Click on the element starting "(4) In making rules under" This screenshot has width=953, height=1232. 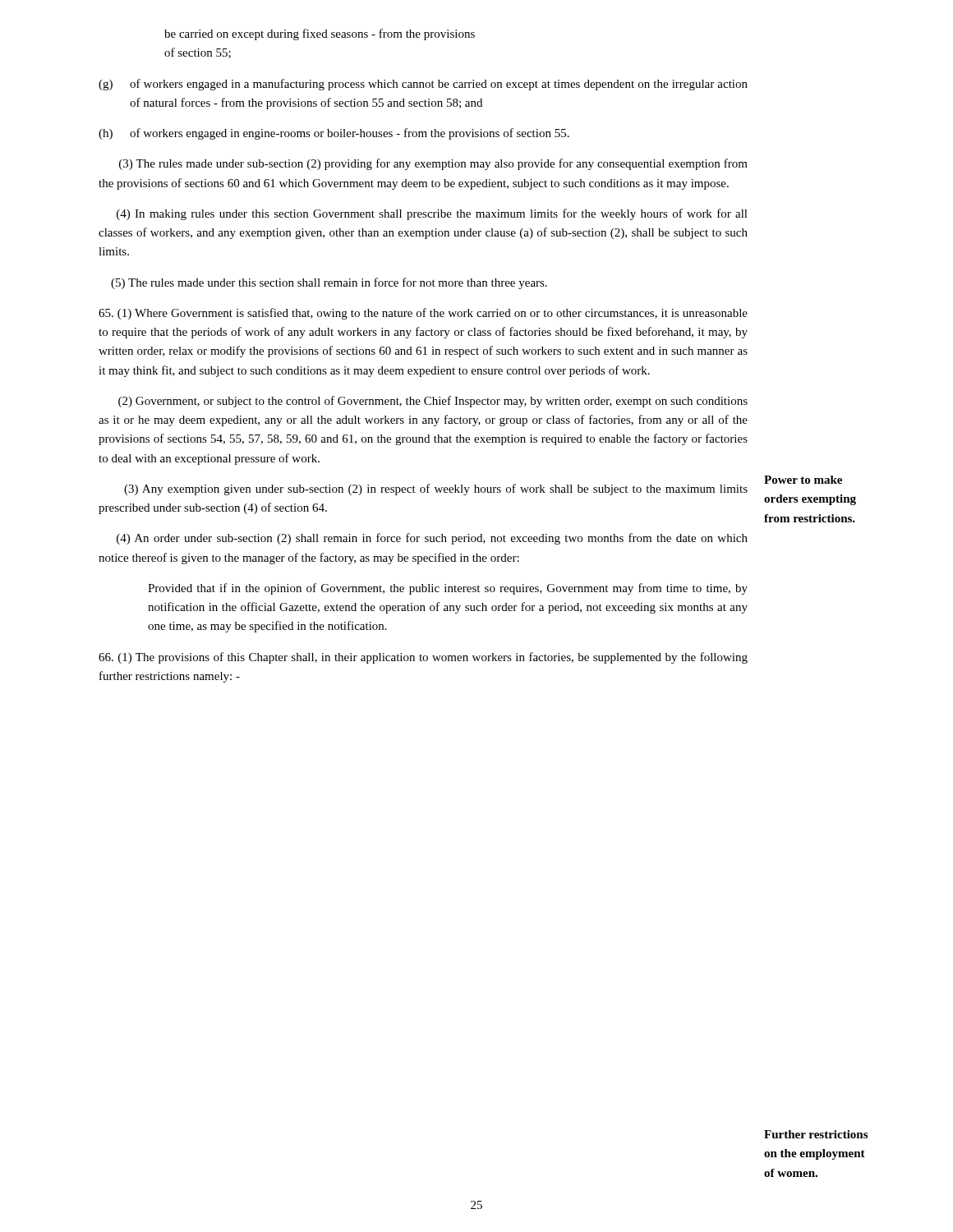click(423, 232)
